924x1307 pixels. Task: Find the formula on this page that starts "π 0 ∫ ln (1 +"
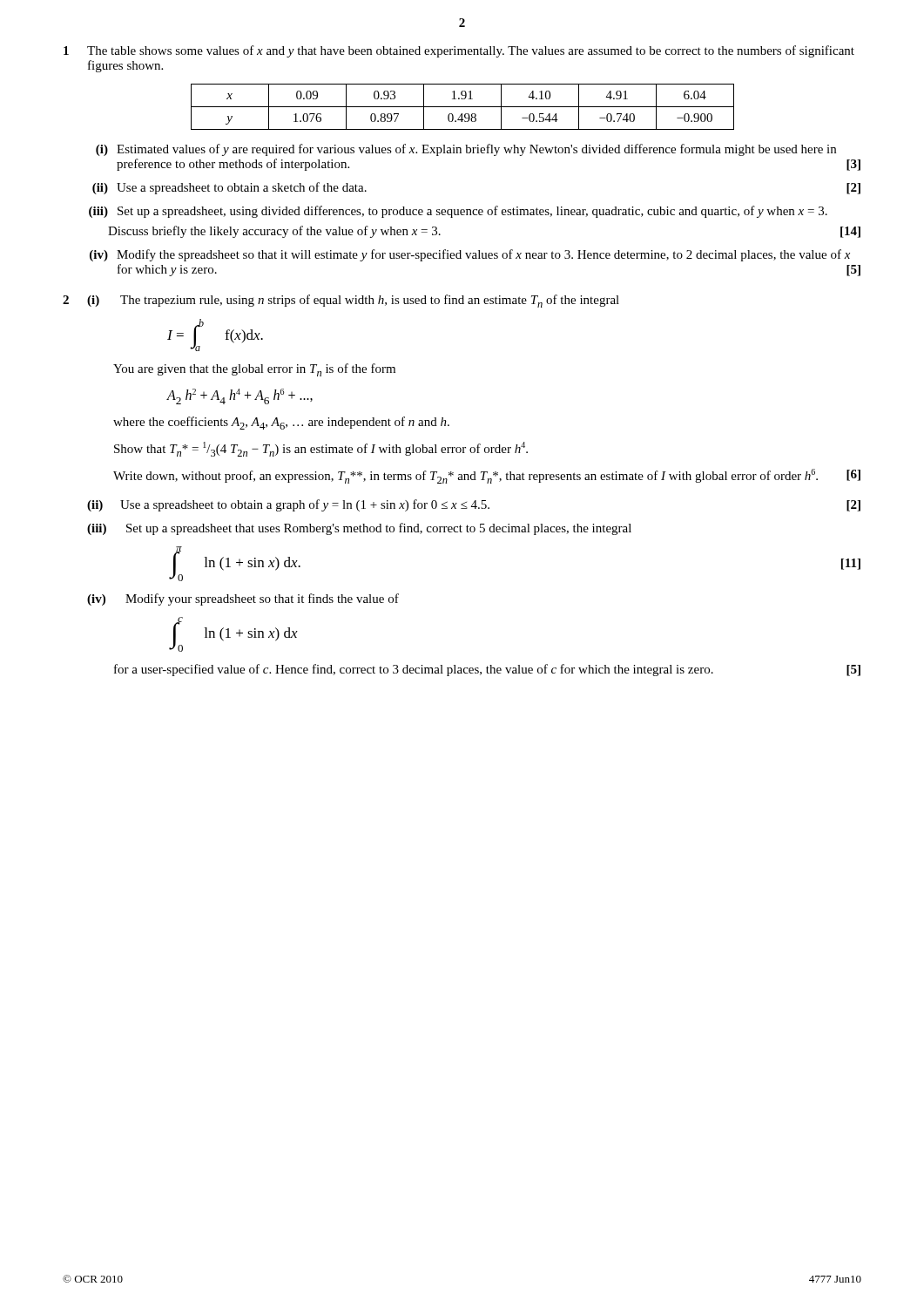[x=175, y=563]
